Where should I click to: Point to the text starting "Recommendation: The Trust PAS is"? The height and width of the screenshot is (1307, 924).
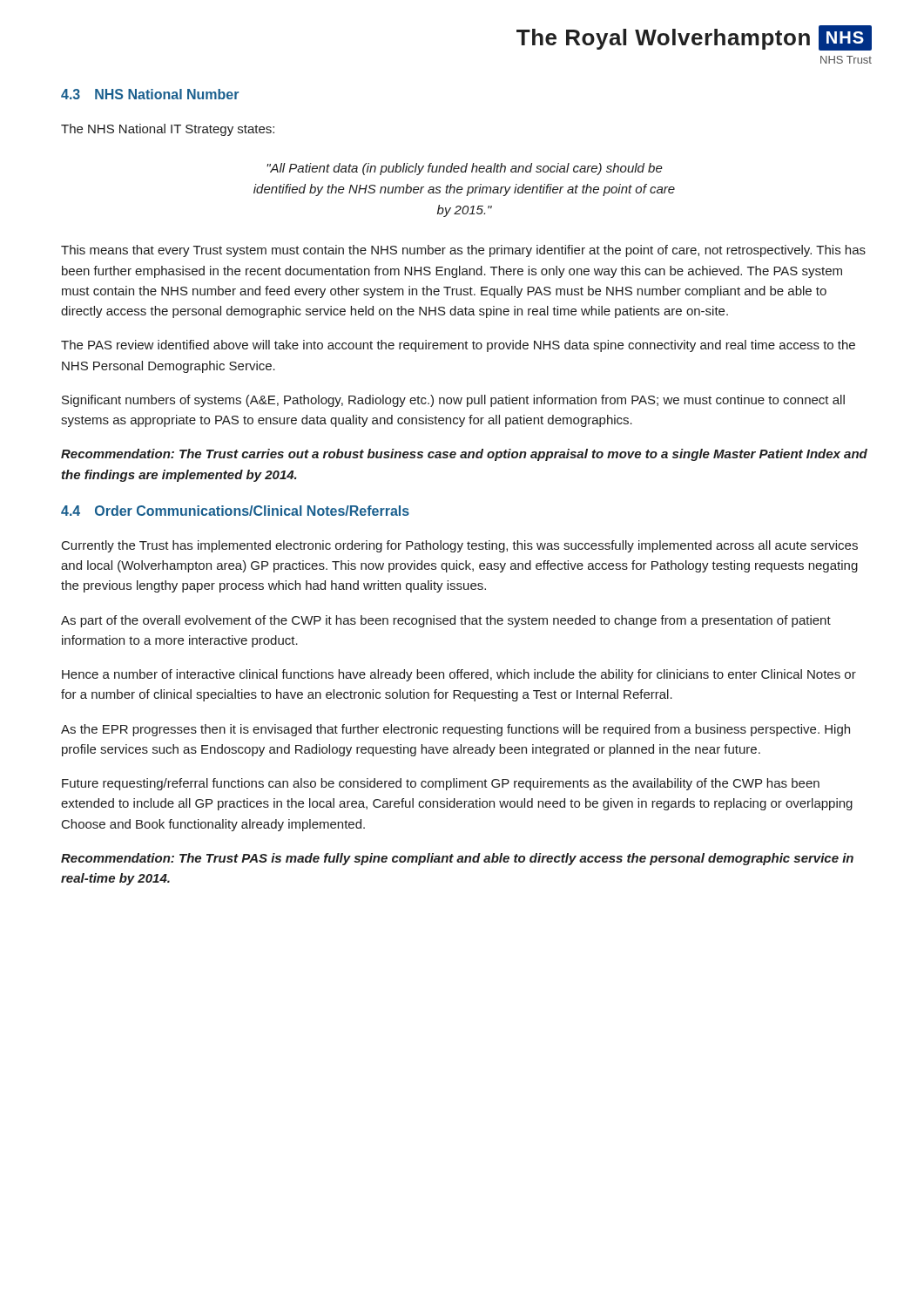[x=457, y=868]
